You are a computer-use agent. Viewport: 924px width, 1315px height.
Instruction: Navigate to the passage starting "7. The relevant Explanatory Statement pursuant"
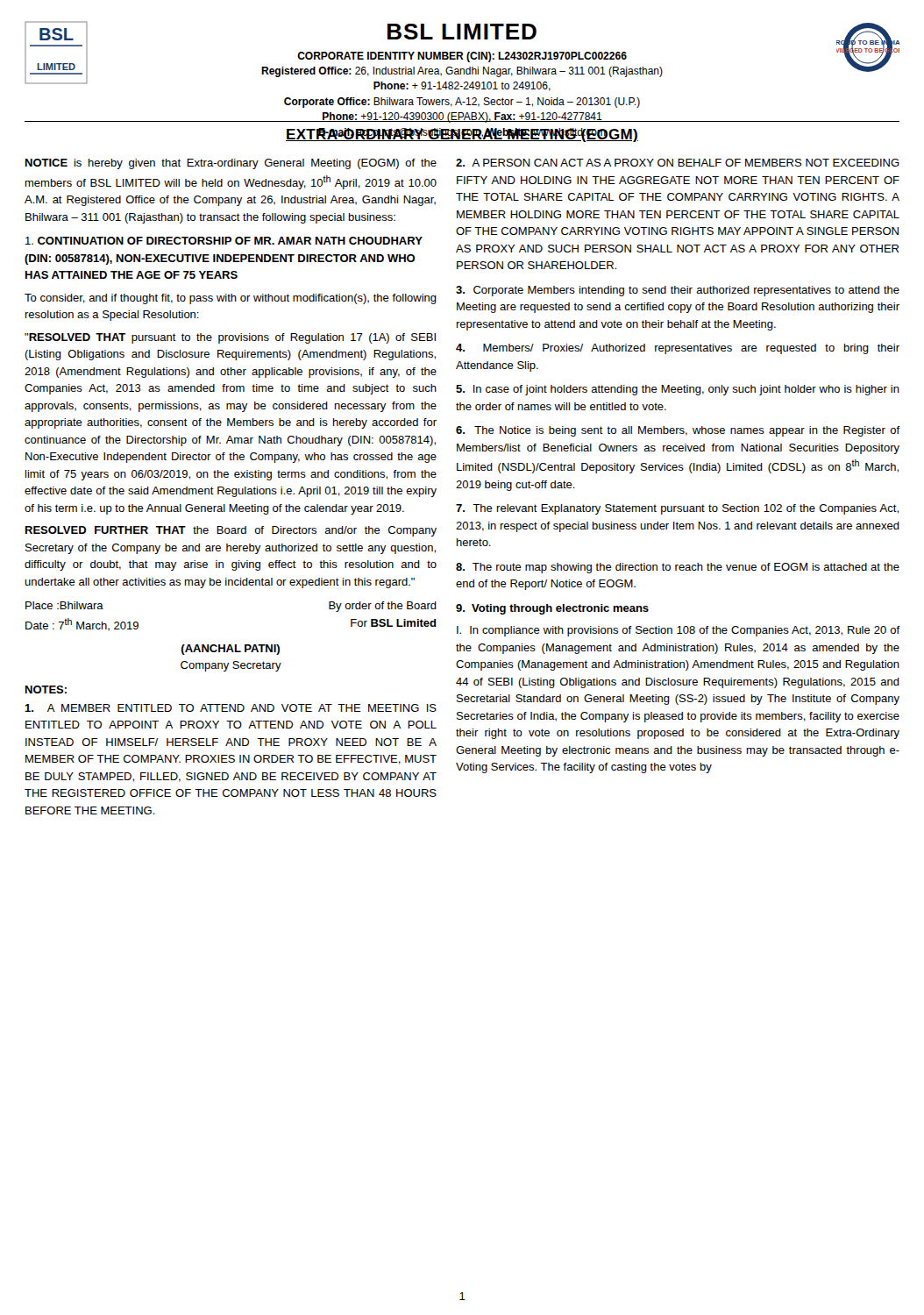point(678,525)
